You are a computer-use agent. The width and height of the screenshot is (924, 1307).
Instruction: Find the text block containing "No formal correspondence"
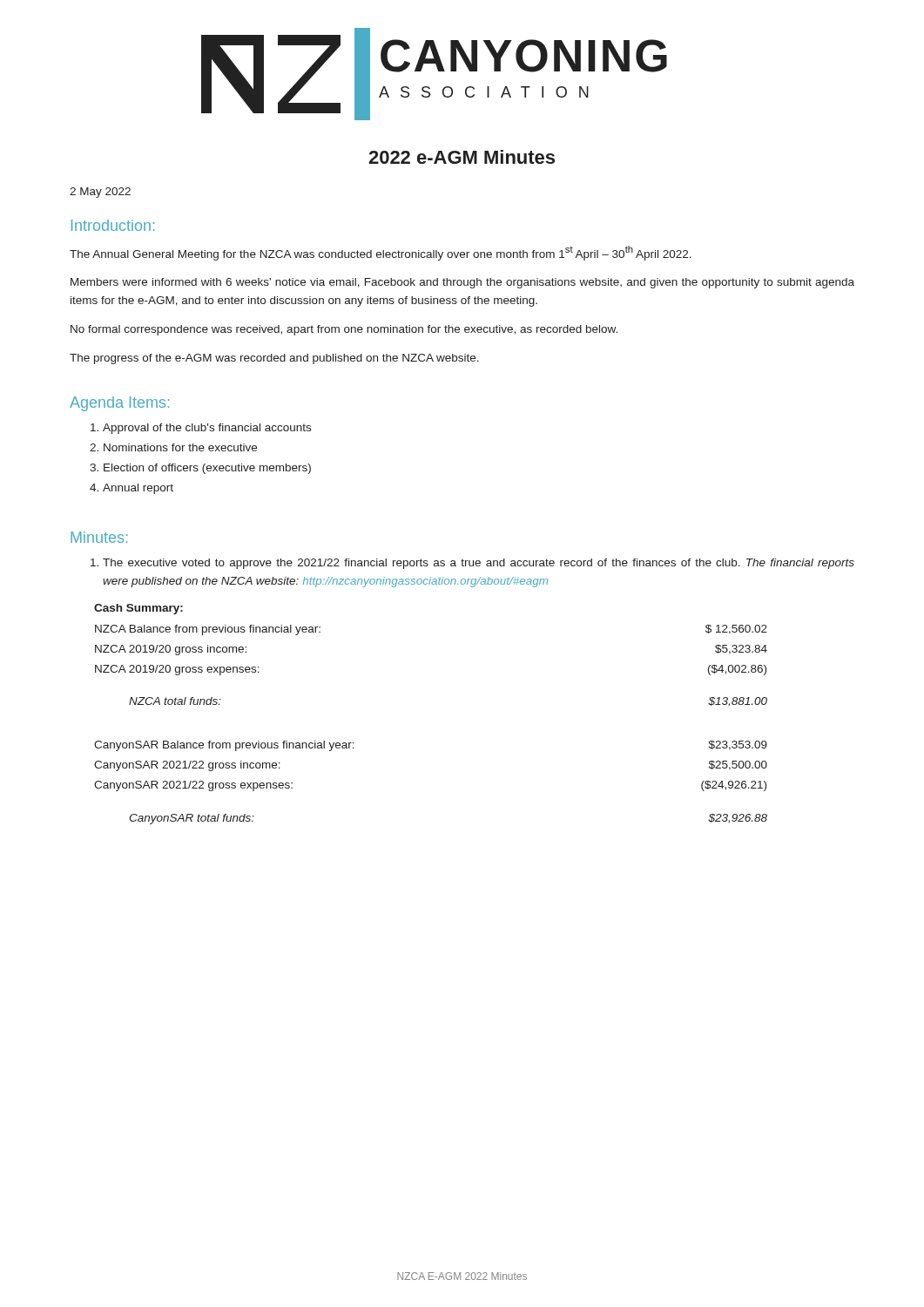coord(344,329)
